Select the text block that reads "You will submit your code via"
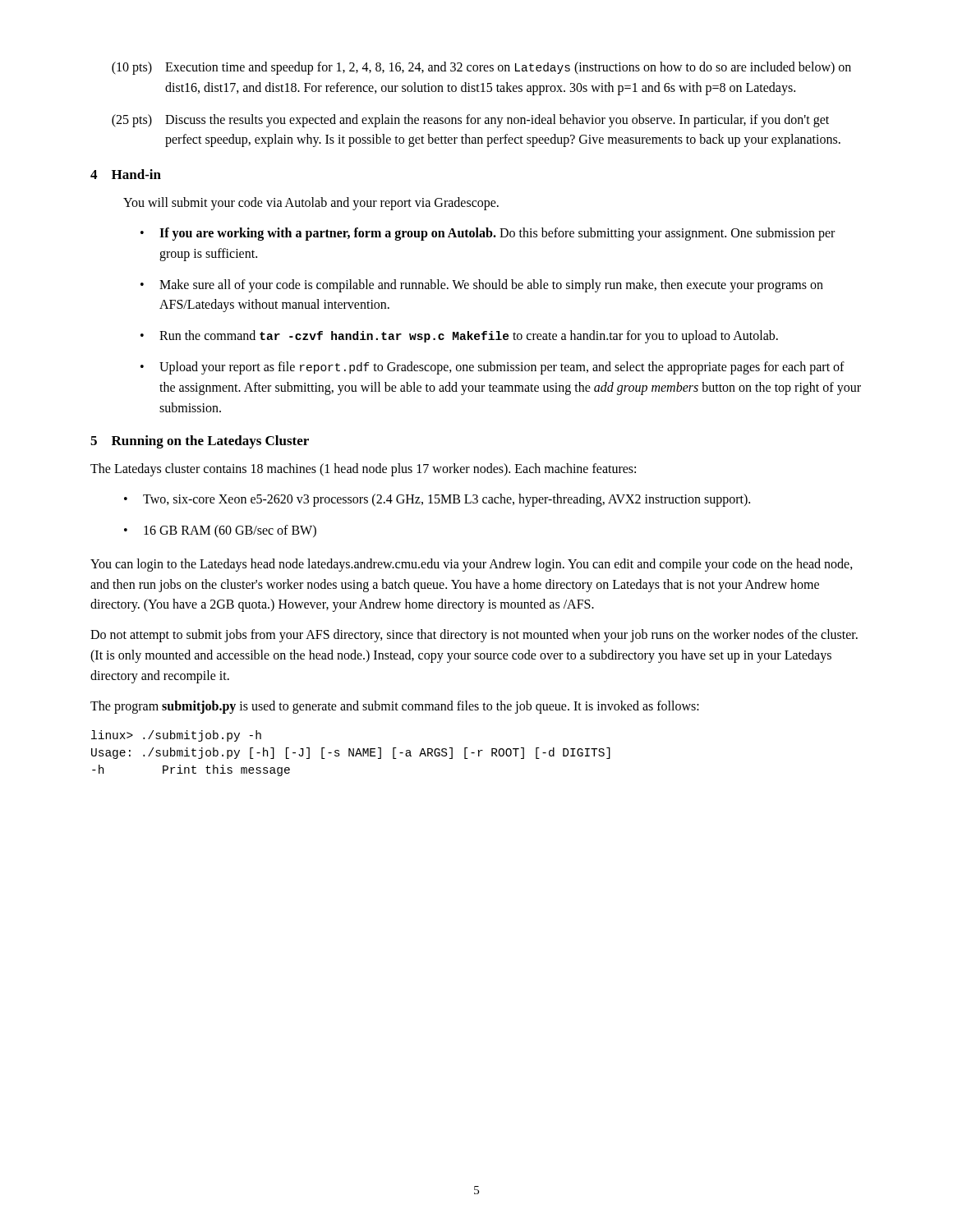Image resolution: width=953 pixels, height=1232 pixels. pos(311,203)
